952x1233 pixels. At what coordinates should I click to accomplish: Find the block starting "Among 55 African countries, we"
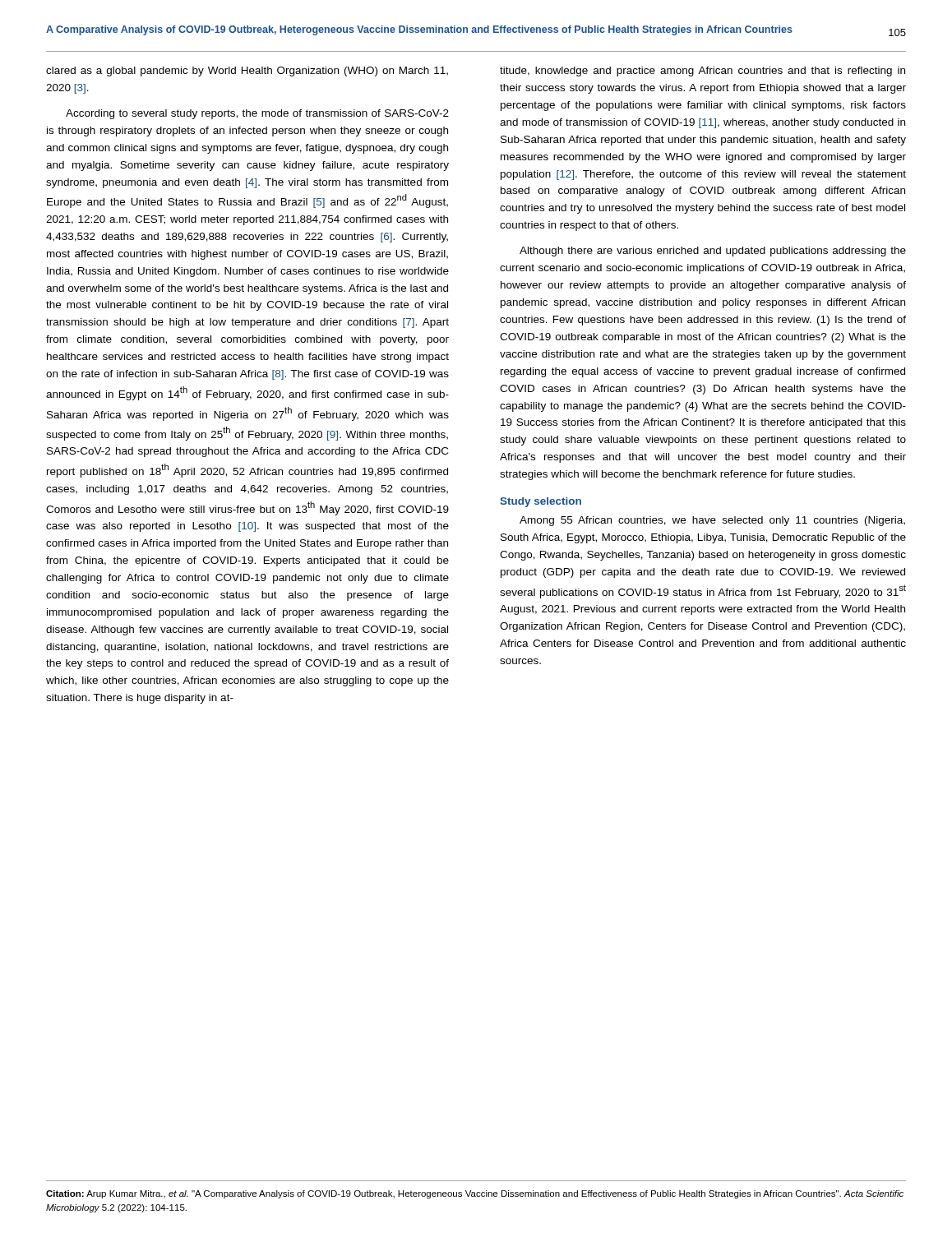coord(703,591)
